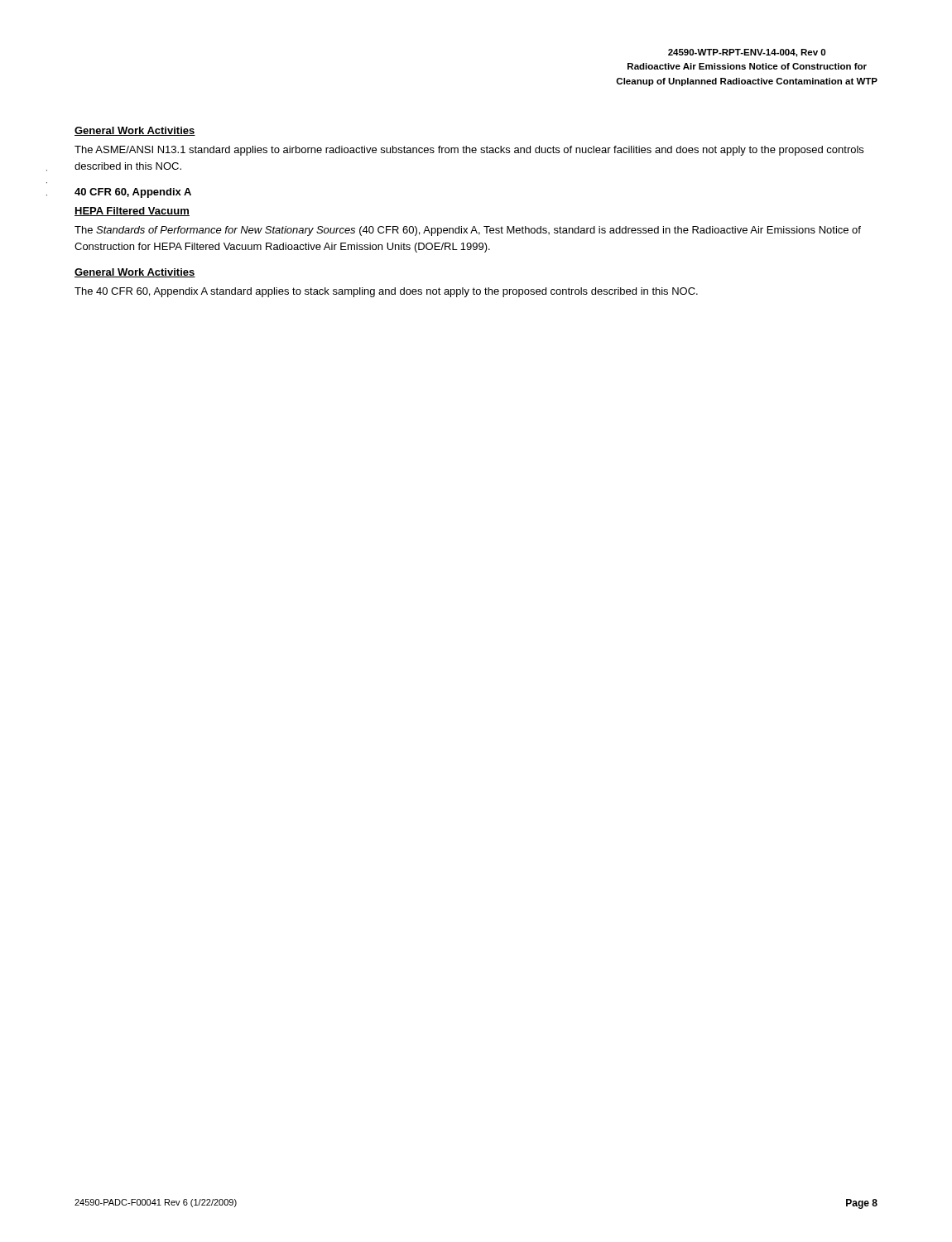Point to the block beginning "The ASME/ANSI N13.1 standard applies to airborne"
This screenshot has width=952, height=1242.
pos(469,157)
